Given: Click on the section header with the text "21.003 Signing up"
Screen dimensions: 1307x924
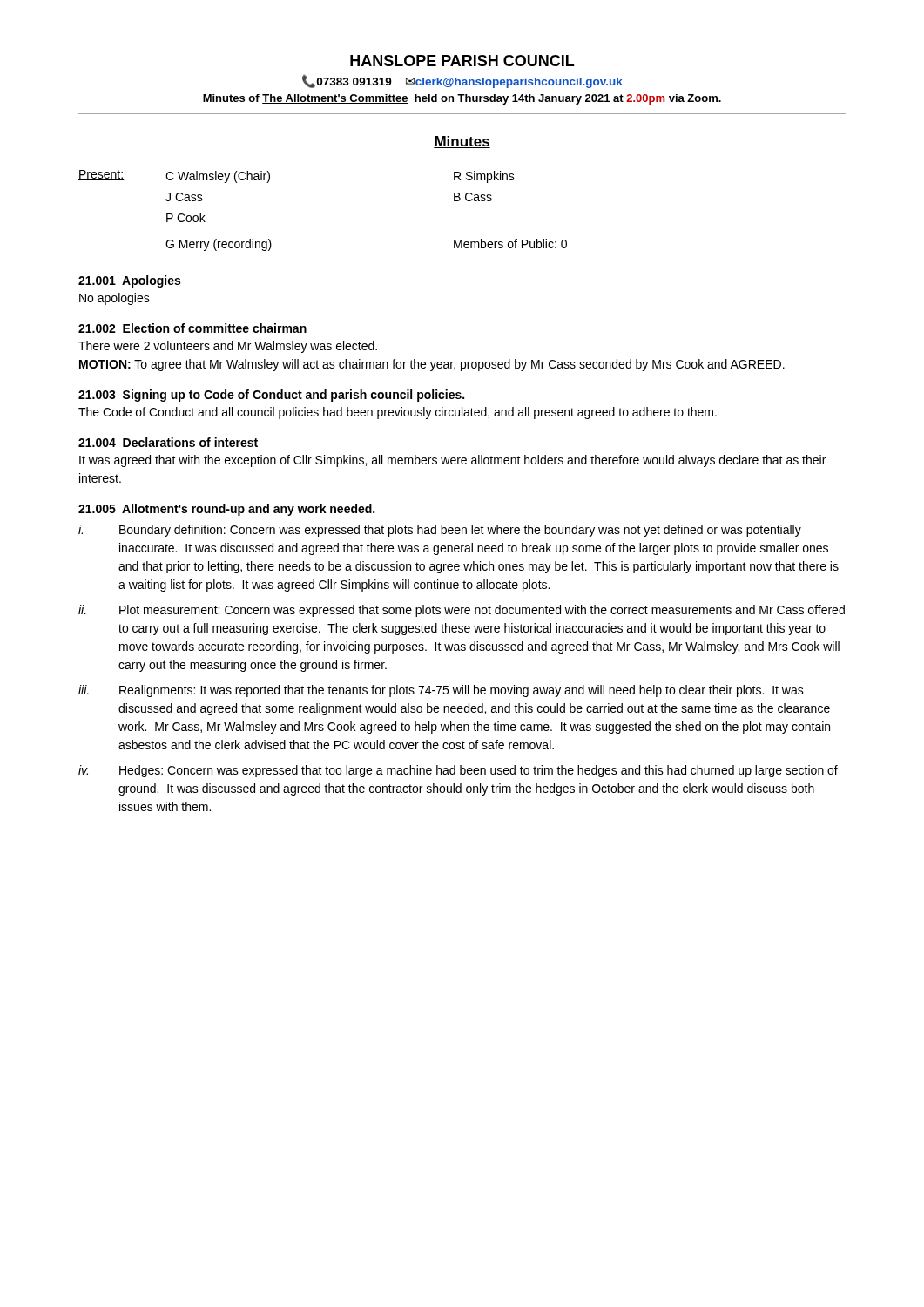Looking at the screenshot, I should pos(272,395).
